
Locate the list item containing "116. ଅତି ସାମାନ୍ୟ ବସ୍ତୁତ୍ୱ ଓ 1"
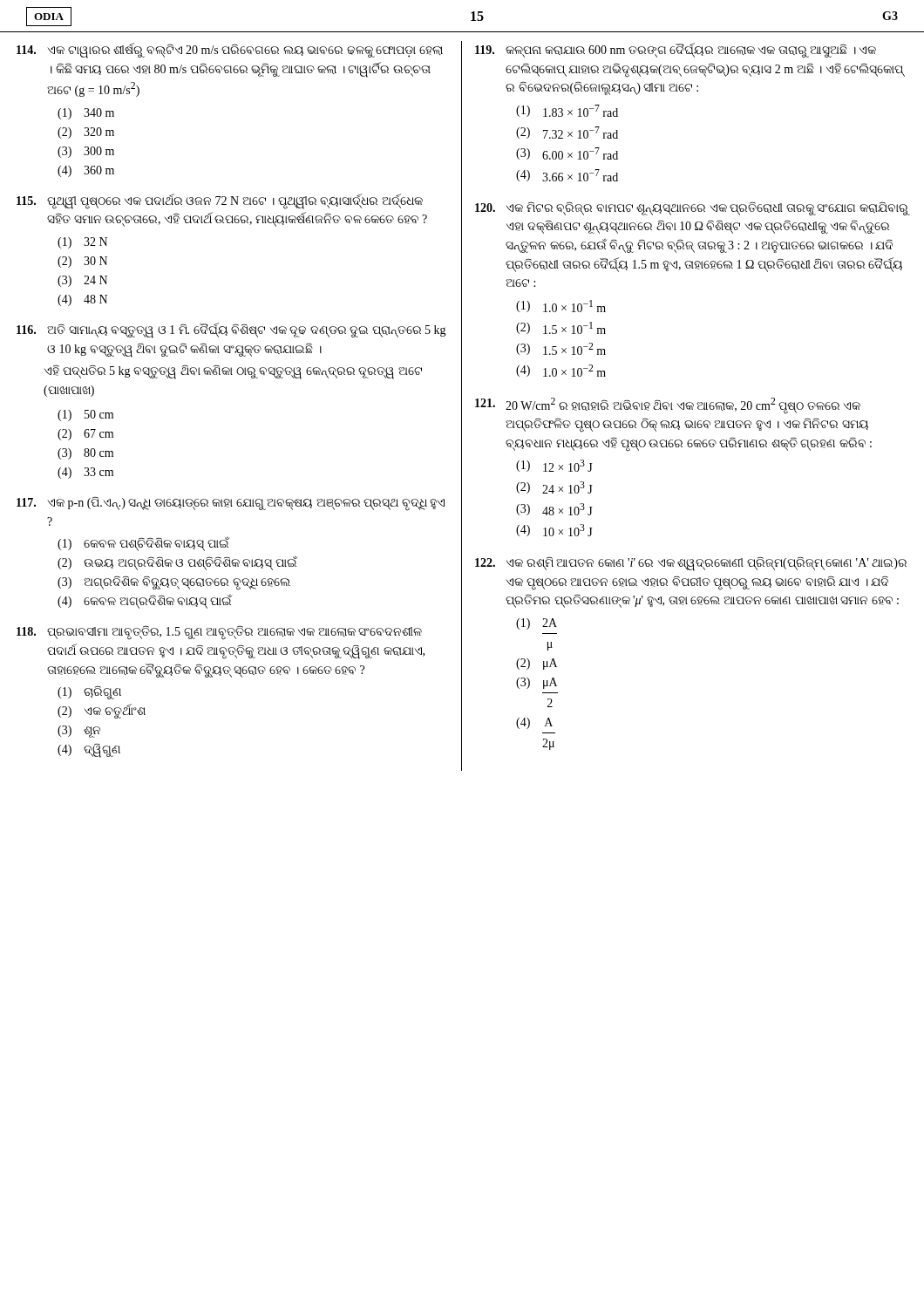coord(231,330)
